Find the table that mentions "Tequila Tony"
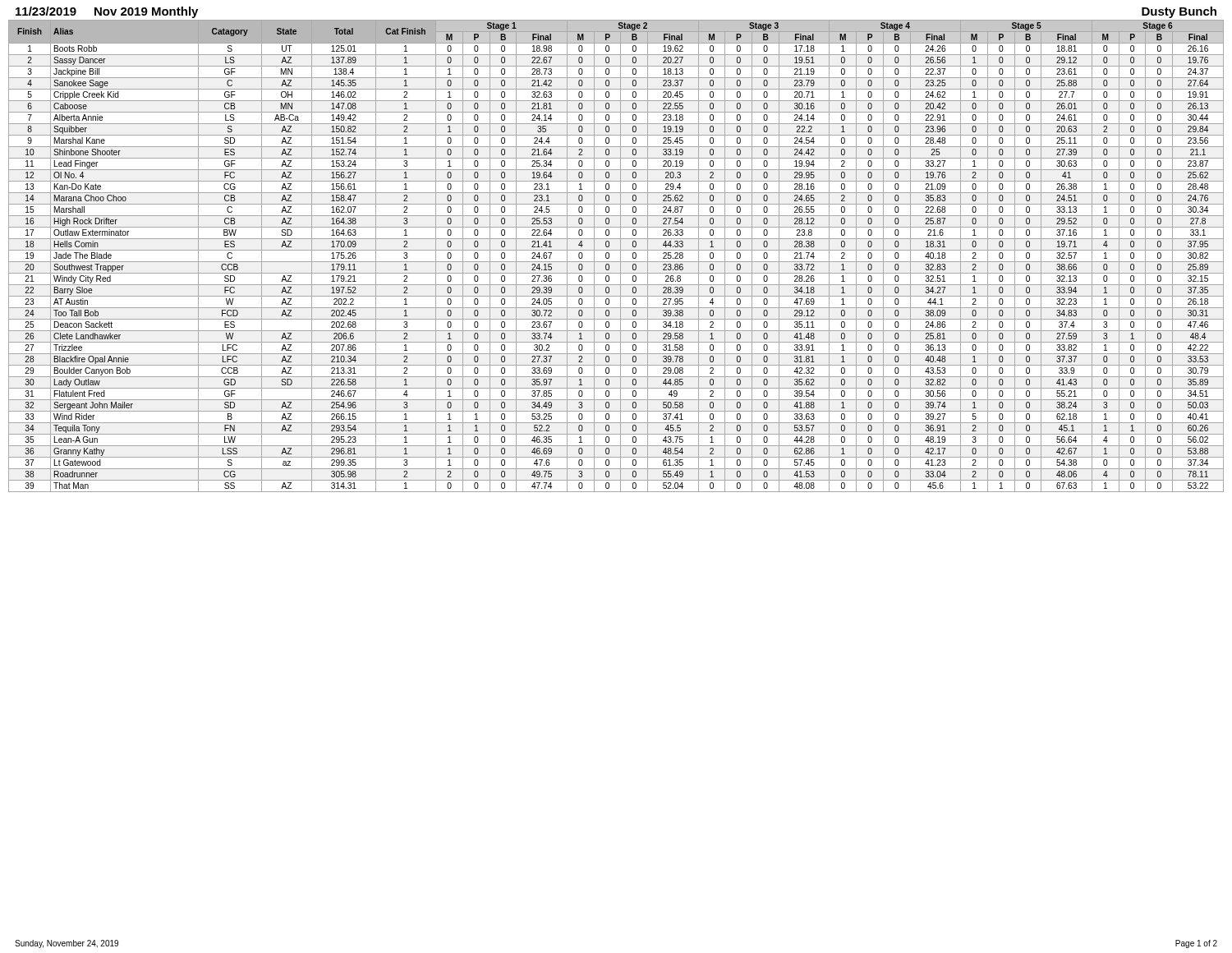The height and width of the screenshot is (953, 1232). (x=616, y=256)
